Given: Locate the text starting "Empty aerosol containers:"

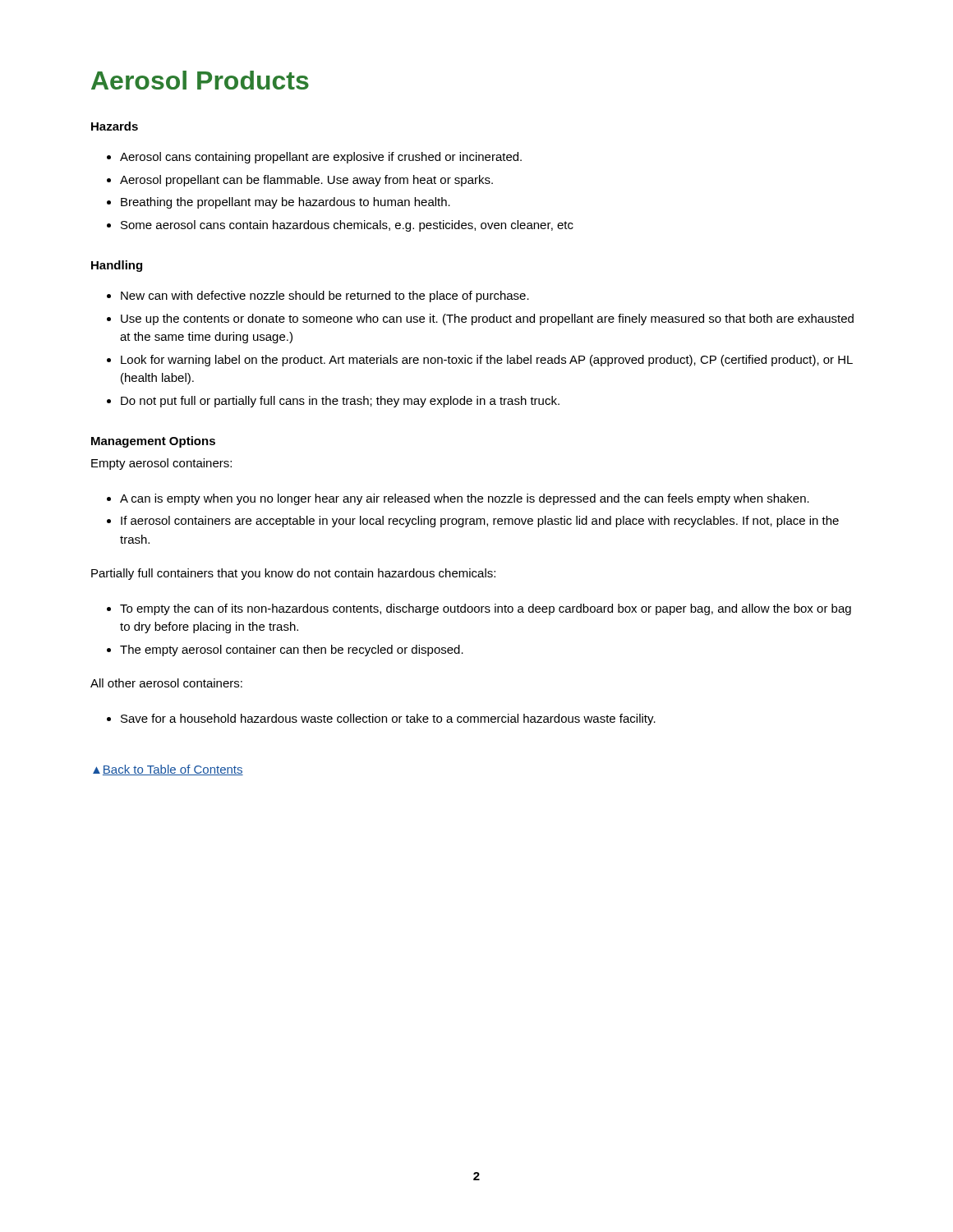Looking at the screenshot, I should click(x=162, y=463).
